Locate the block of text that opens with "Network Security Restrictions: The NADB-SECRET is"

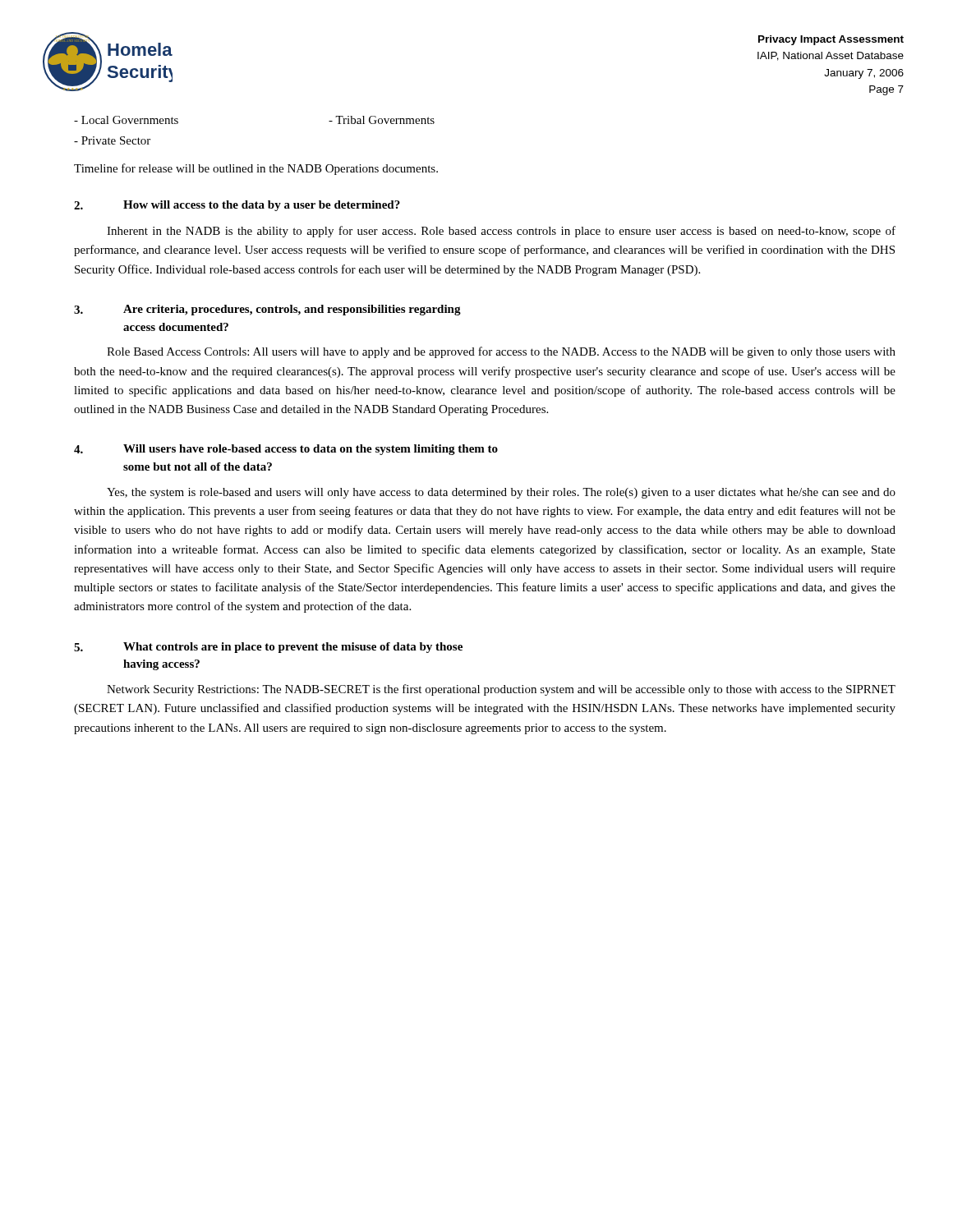pyautogui.click(x=485, y=708)
